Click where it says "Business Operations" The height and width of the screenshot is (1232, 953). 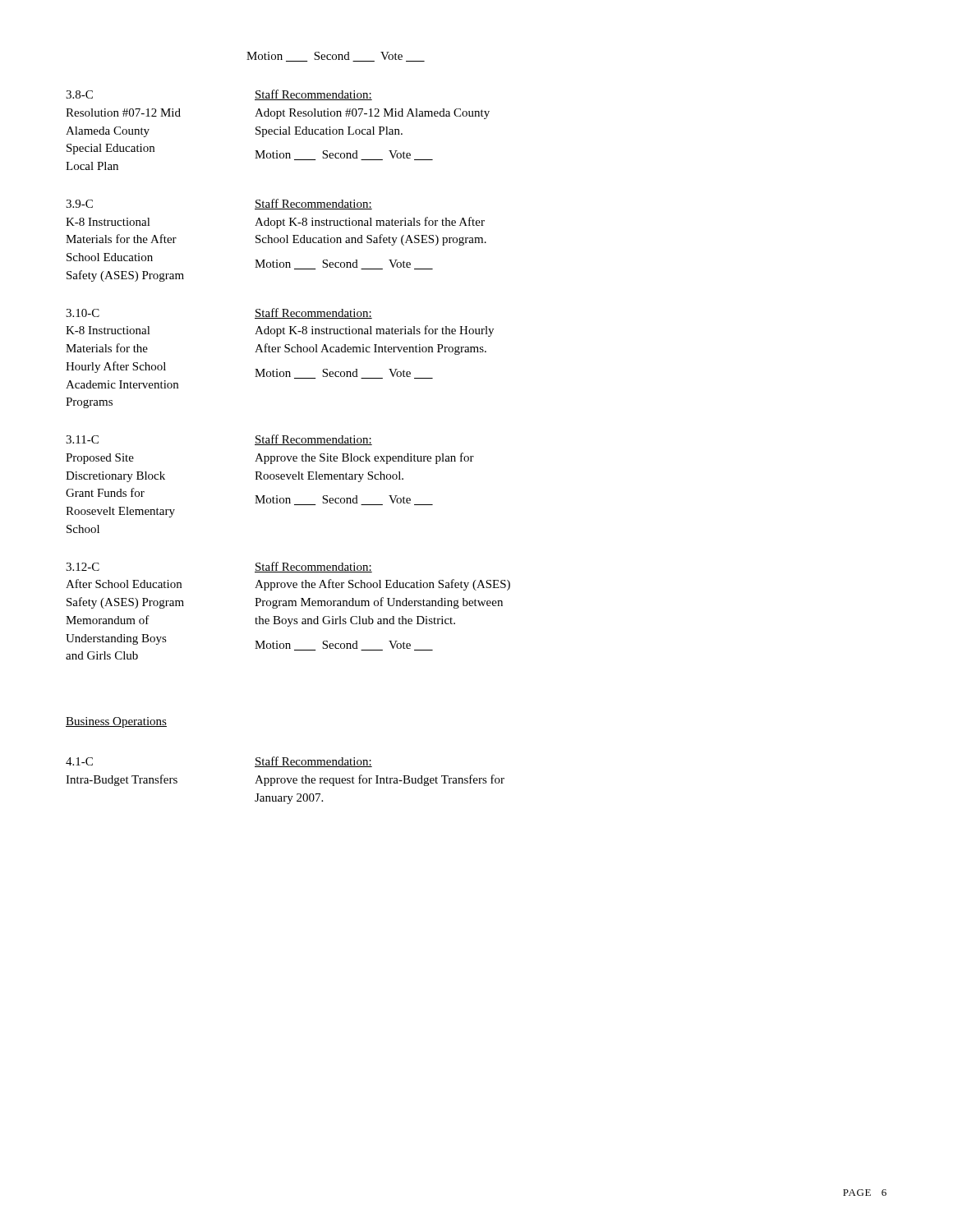coord(116,721)
